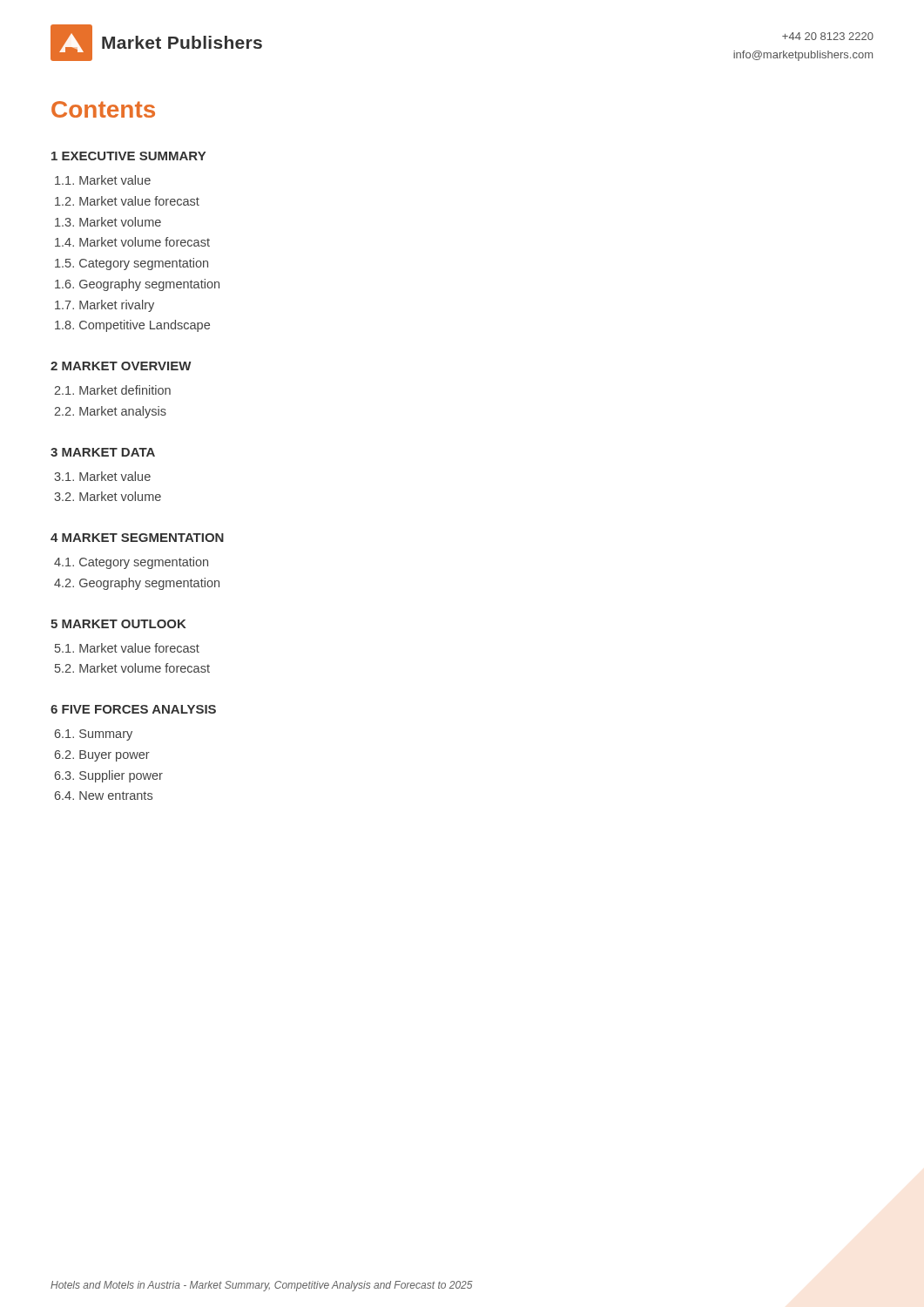Screen dimensions: 1307x924
Task: Locate the text "4. Market volume forecast"
Action: 132,242
